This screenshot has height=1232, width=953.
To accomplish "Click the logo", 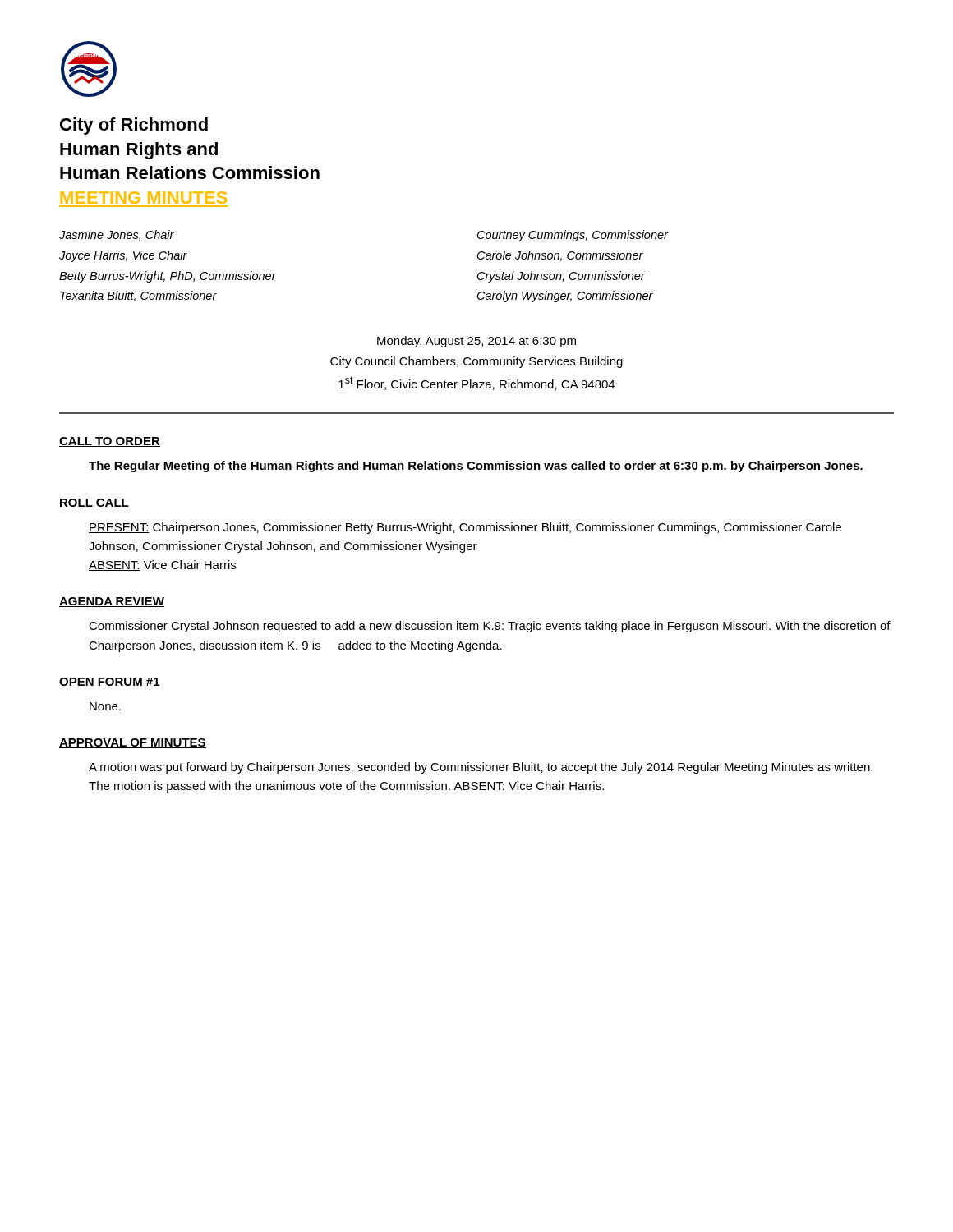I will (x=89, y=73).
